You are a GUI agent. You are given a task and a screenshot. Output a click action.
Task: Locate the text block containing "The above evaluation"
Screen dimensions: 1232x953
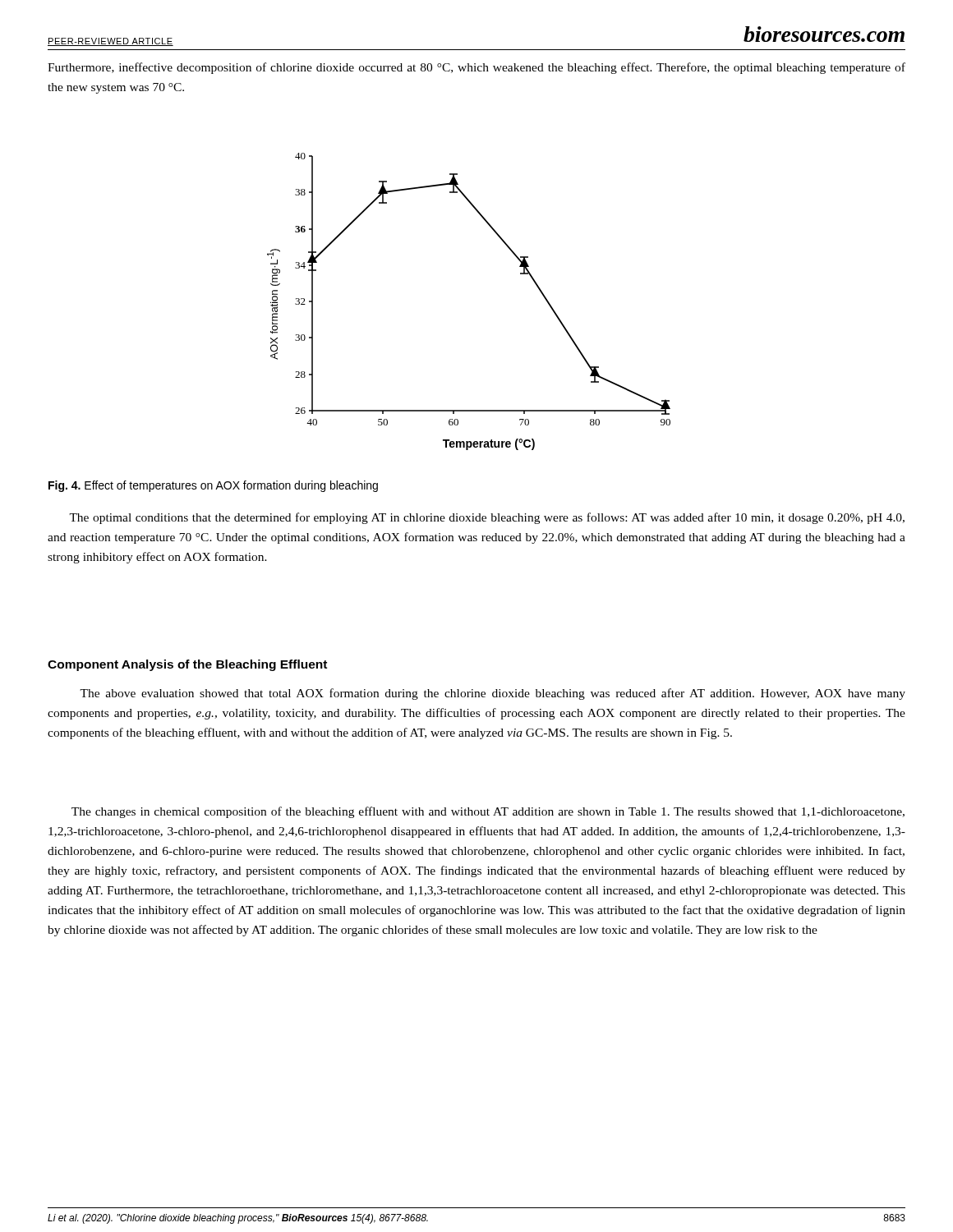click(476, 713)
